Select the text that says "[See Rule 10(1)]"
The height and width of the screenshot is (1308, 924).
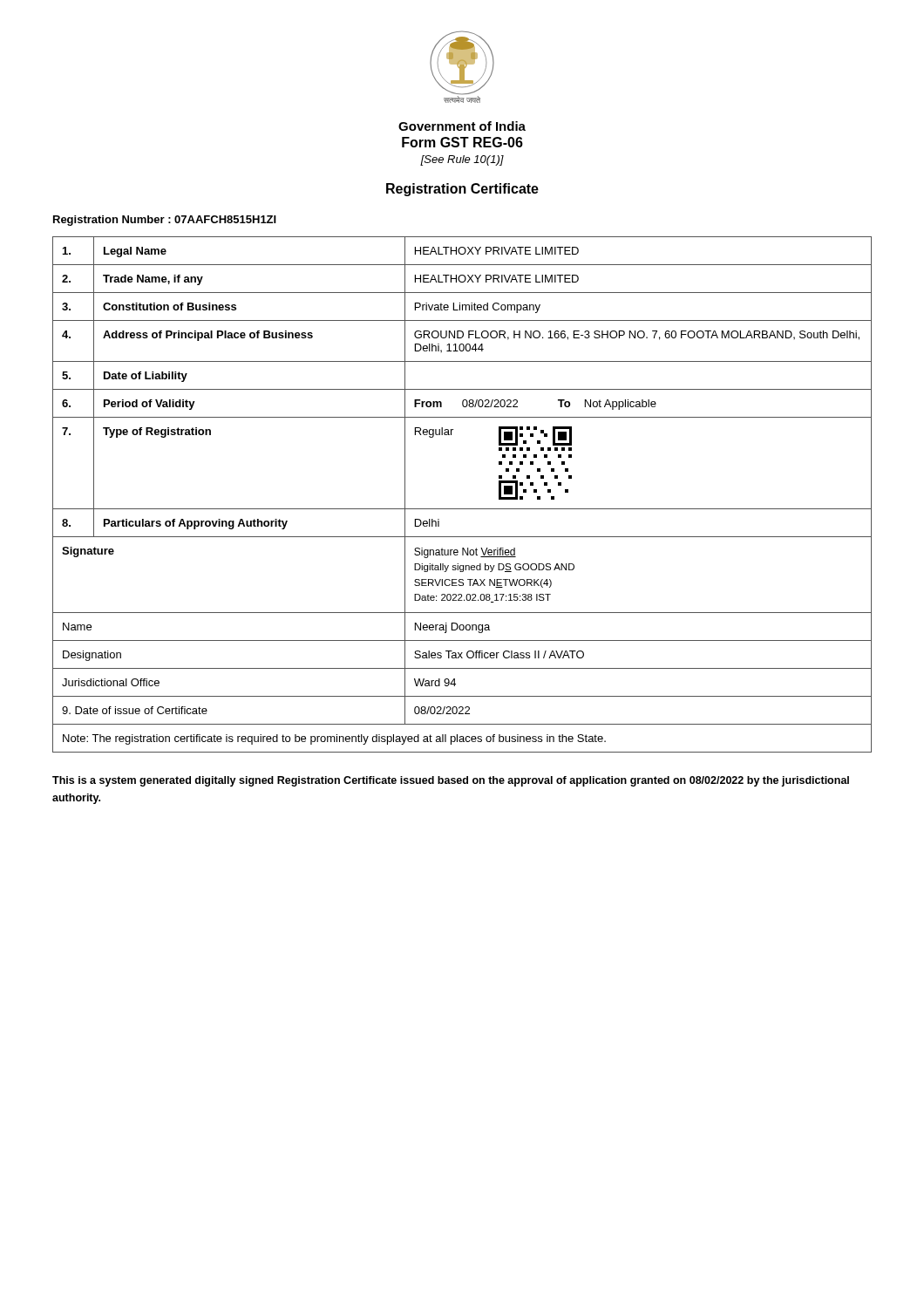(x=462, y=159)
